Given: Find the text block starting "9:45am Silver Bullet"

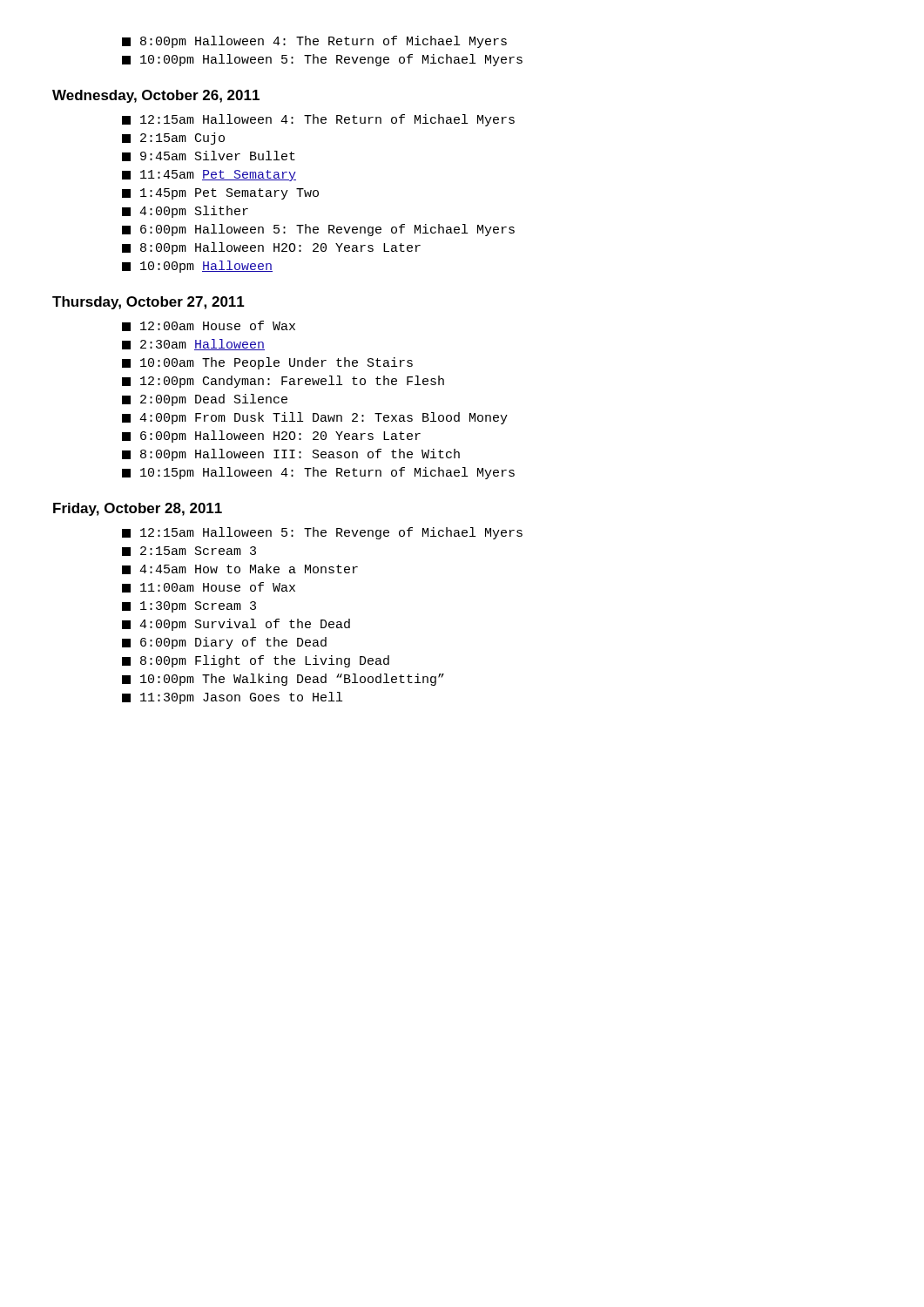Looking at the screenshot, I should pyautogui.click(x=209, y=156).
